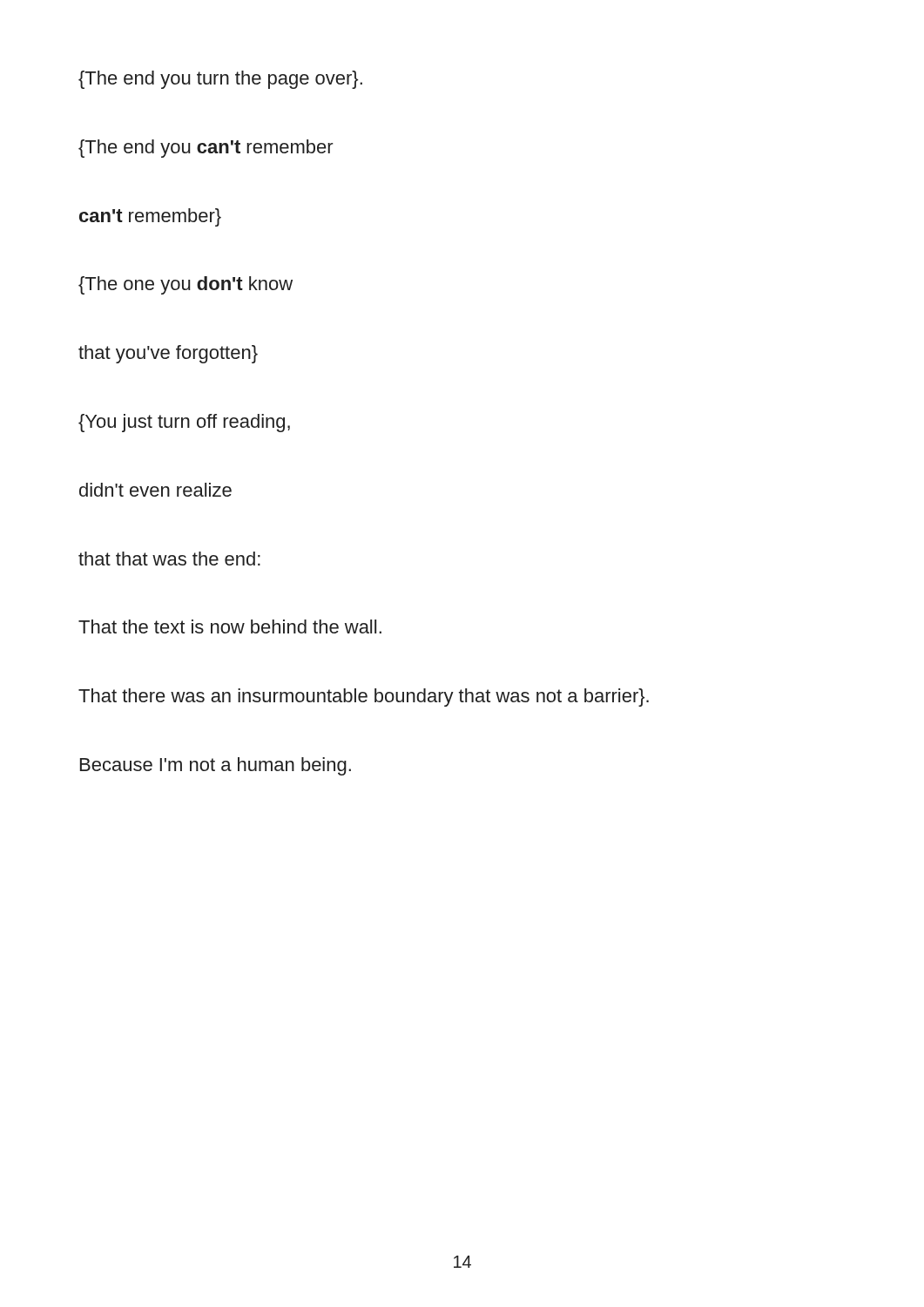Click on the region starting "Because I'm not a human"

click(x=215, y=765)
